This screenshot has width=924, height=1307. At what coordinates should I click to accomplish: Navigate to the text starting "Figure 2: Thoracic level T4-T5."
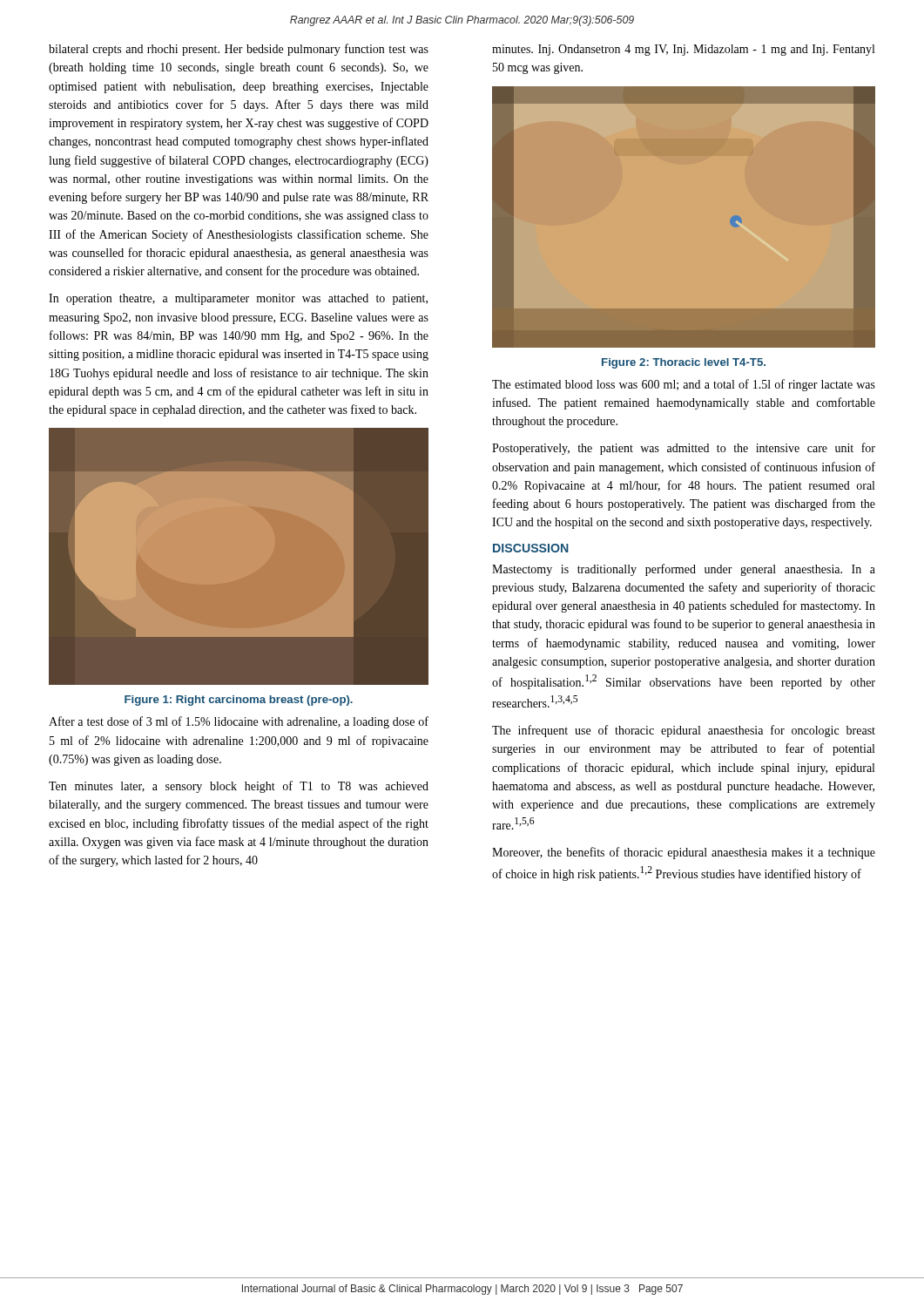pyautogui.click(x=684, y=362)
